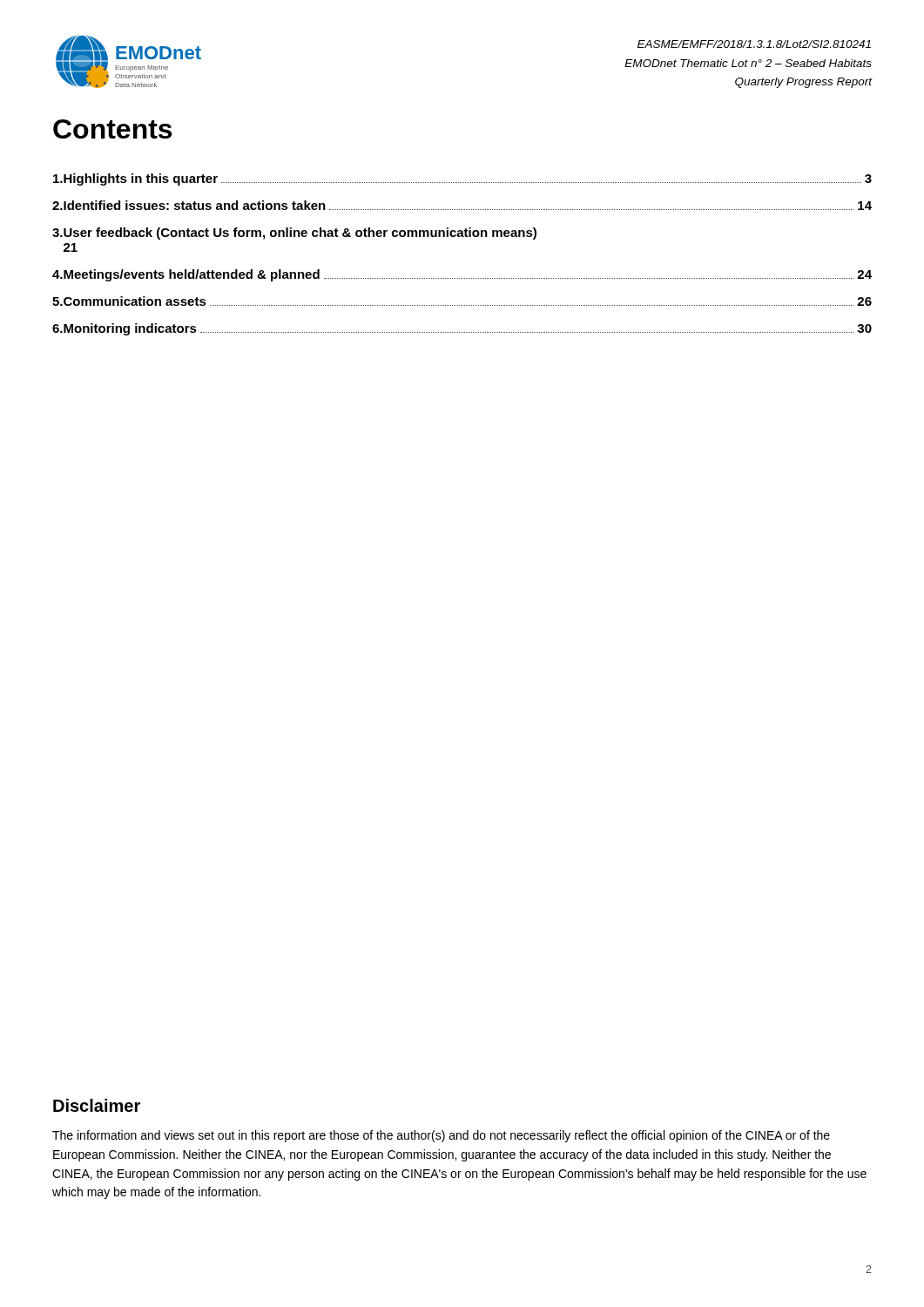The image size is (924, 1307).
Task: Click where it says "4.Meetings/events held/attended & planned 24"
Action: [462, 274]
